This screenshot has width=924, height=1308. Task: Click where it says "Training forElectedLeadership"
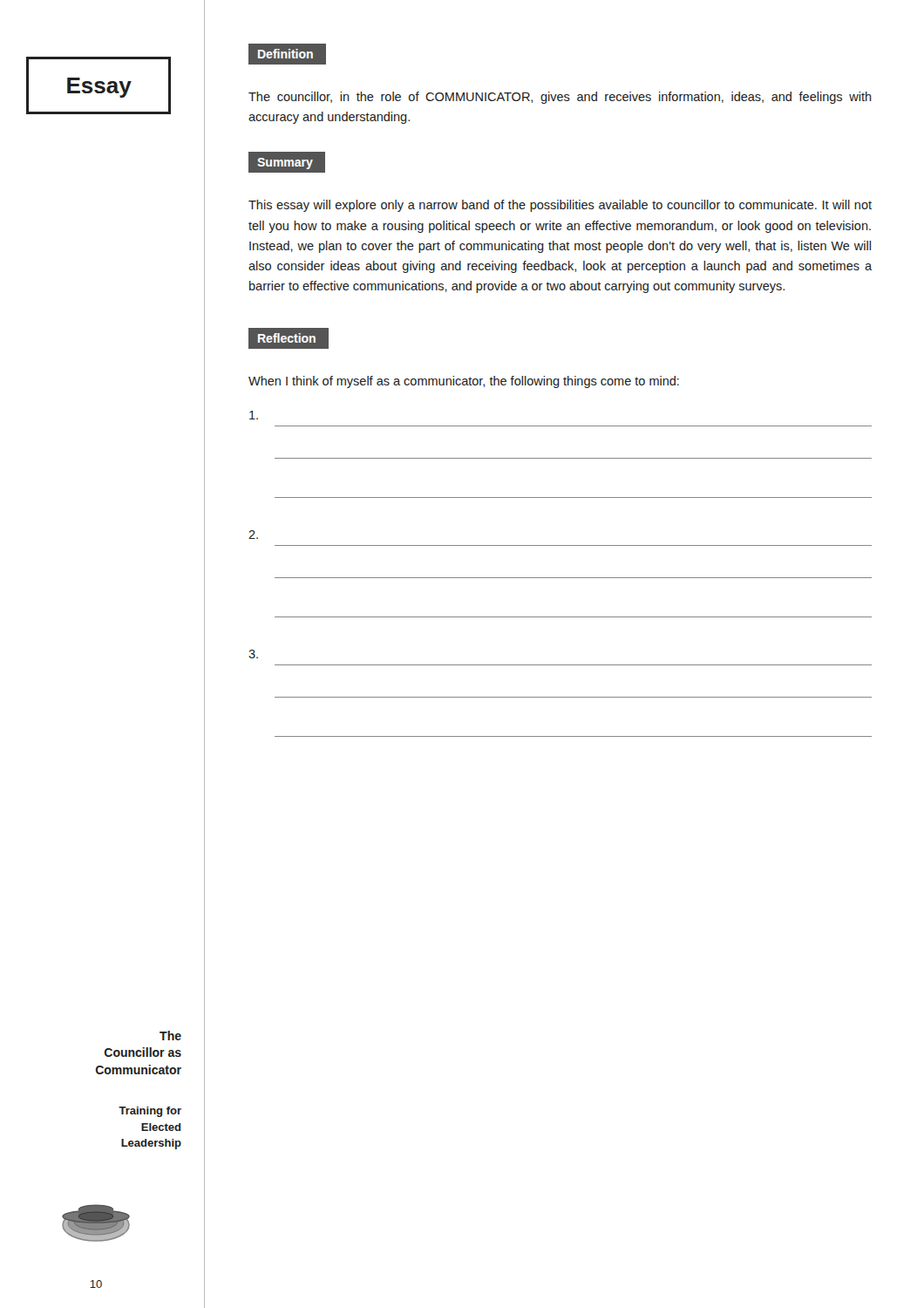tap(150, 1127)
